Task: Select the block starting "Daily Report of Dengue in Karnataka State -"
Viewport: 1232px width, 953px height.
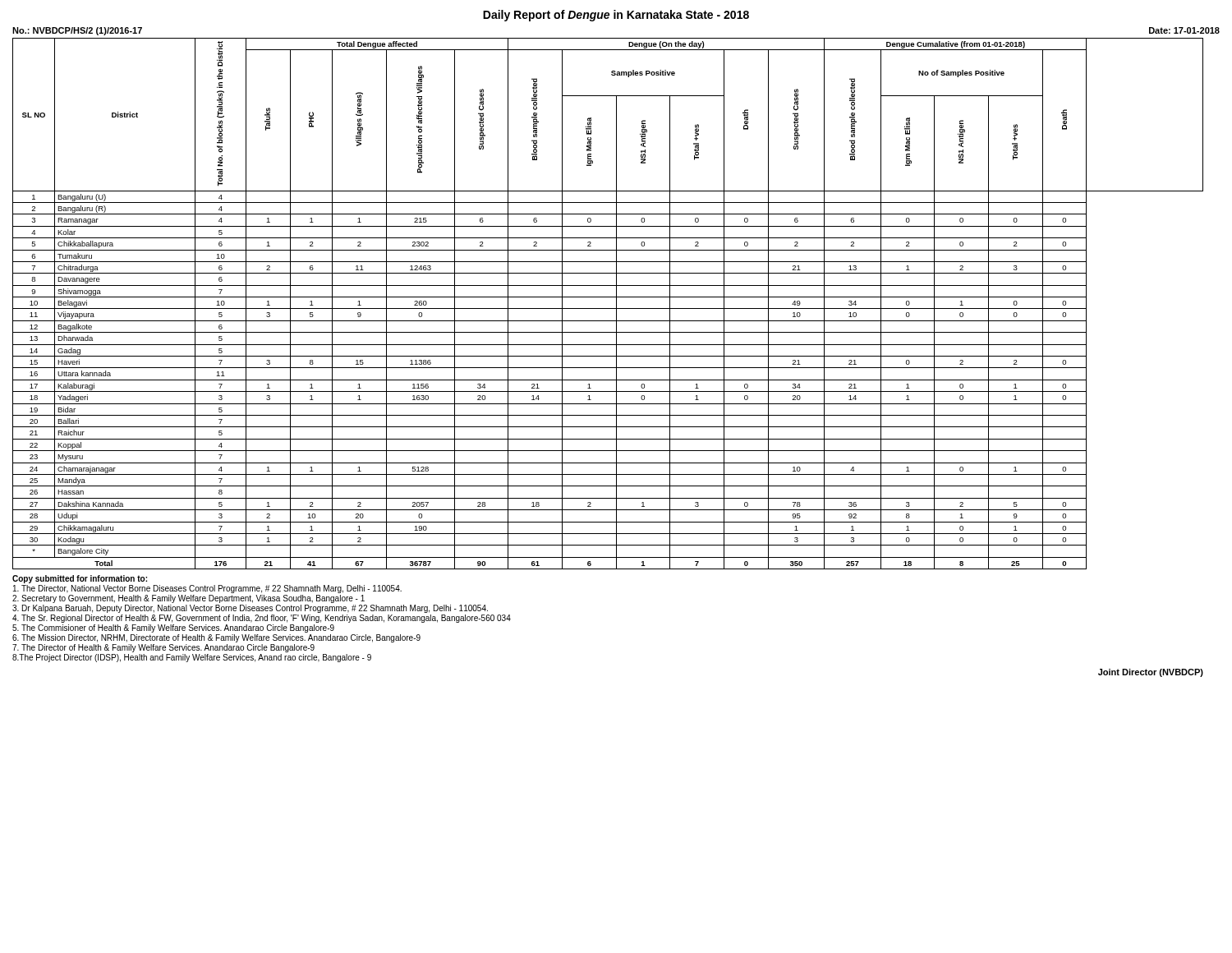Action: pos(616,15)
